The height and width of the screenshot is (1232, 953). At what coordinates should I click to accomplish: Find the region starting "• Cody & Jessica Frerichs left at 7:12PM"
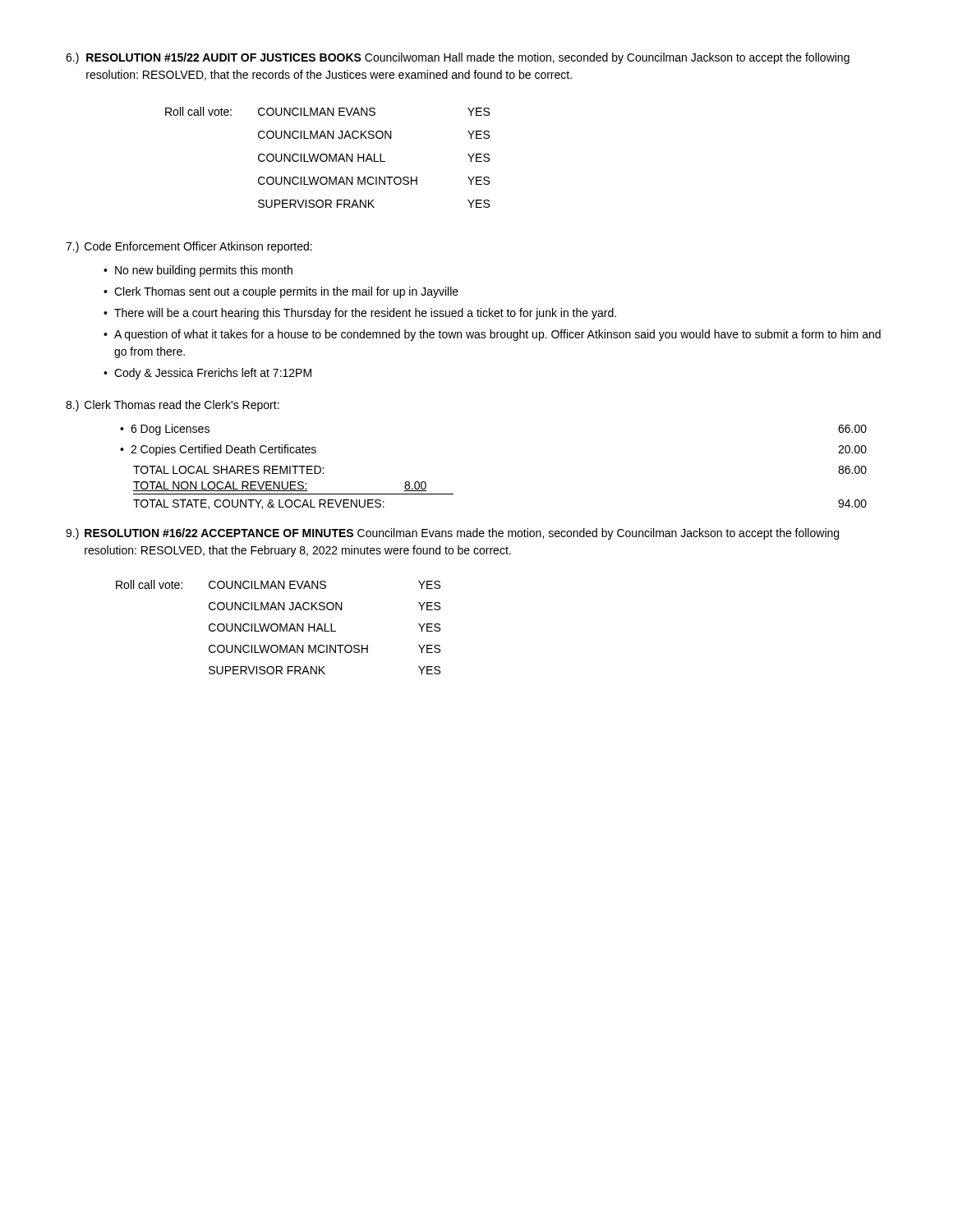pos(208,373)
